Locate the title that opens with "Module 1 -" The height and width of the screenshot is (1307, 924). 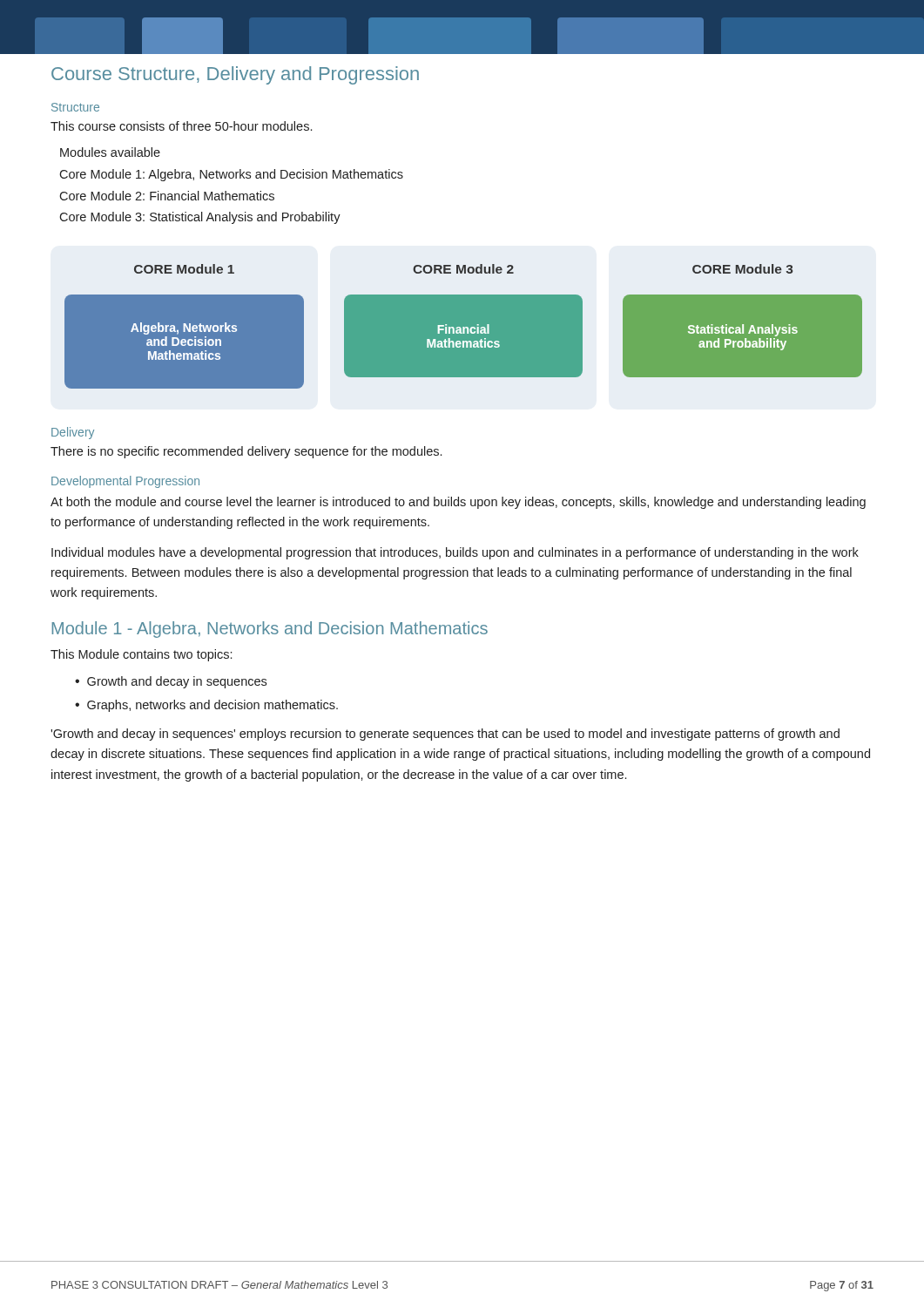(x=269, y=629)
